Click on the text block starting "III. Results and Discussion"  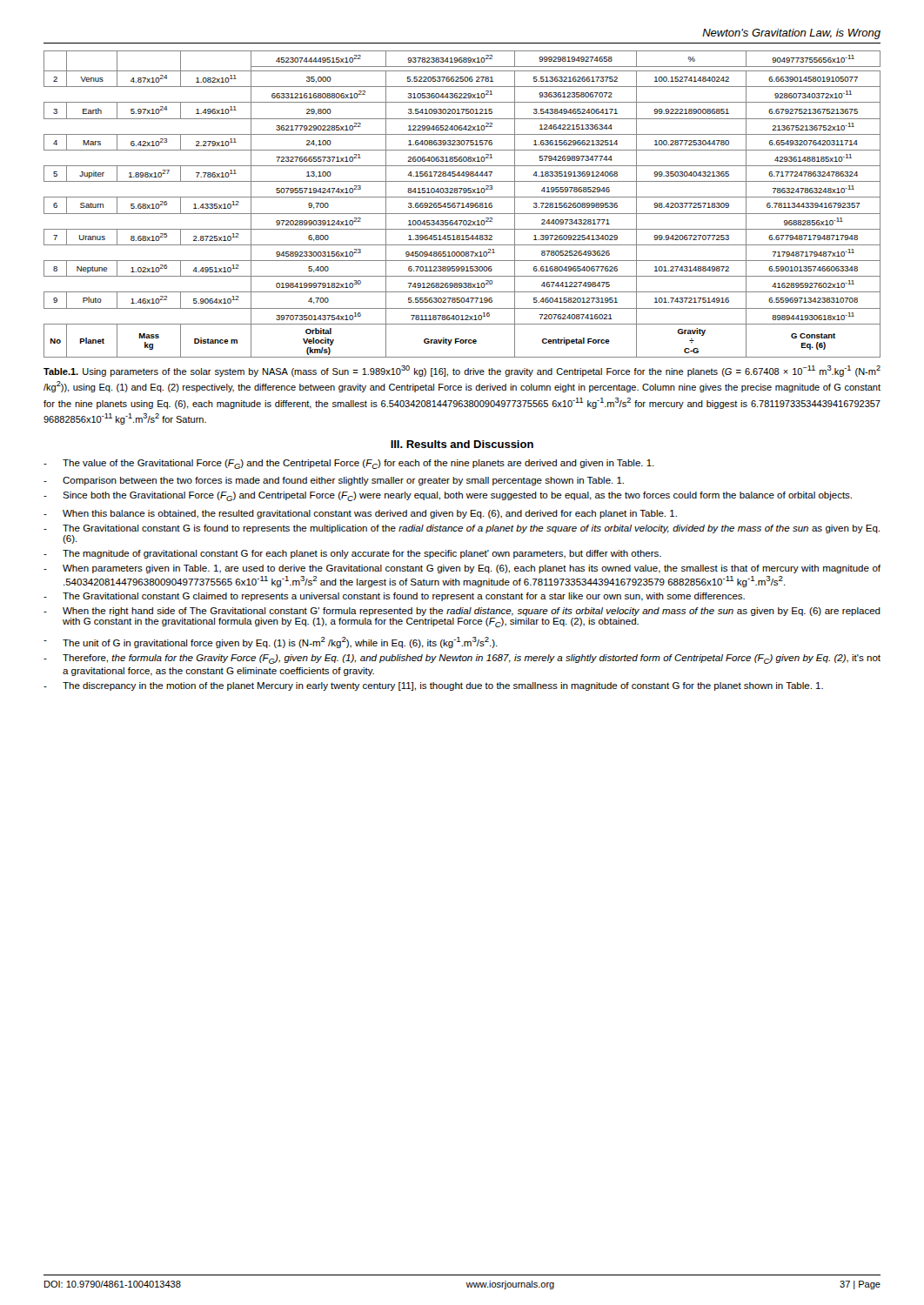pos(462,444)
